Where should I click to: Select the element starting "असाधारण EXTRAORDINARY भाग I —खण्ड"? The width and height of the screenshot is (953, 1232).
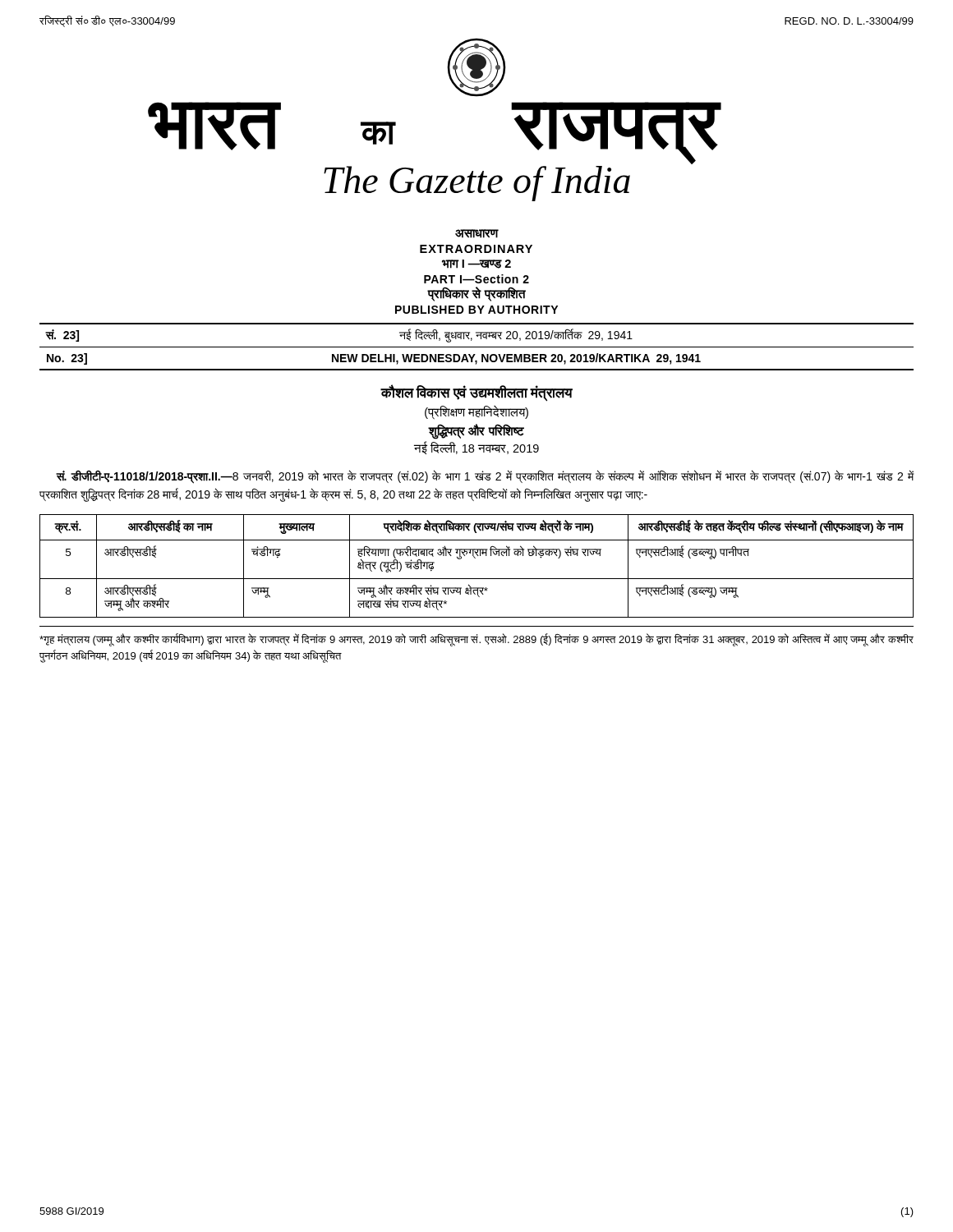pos(476,271)
